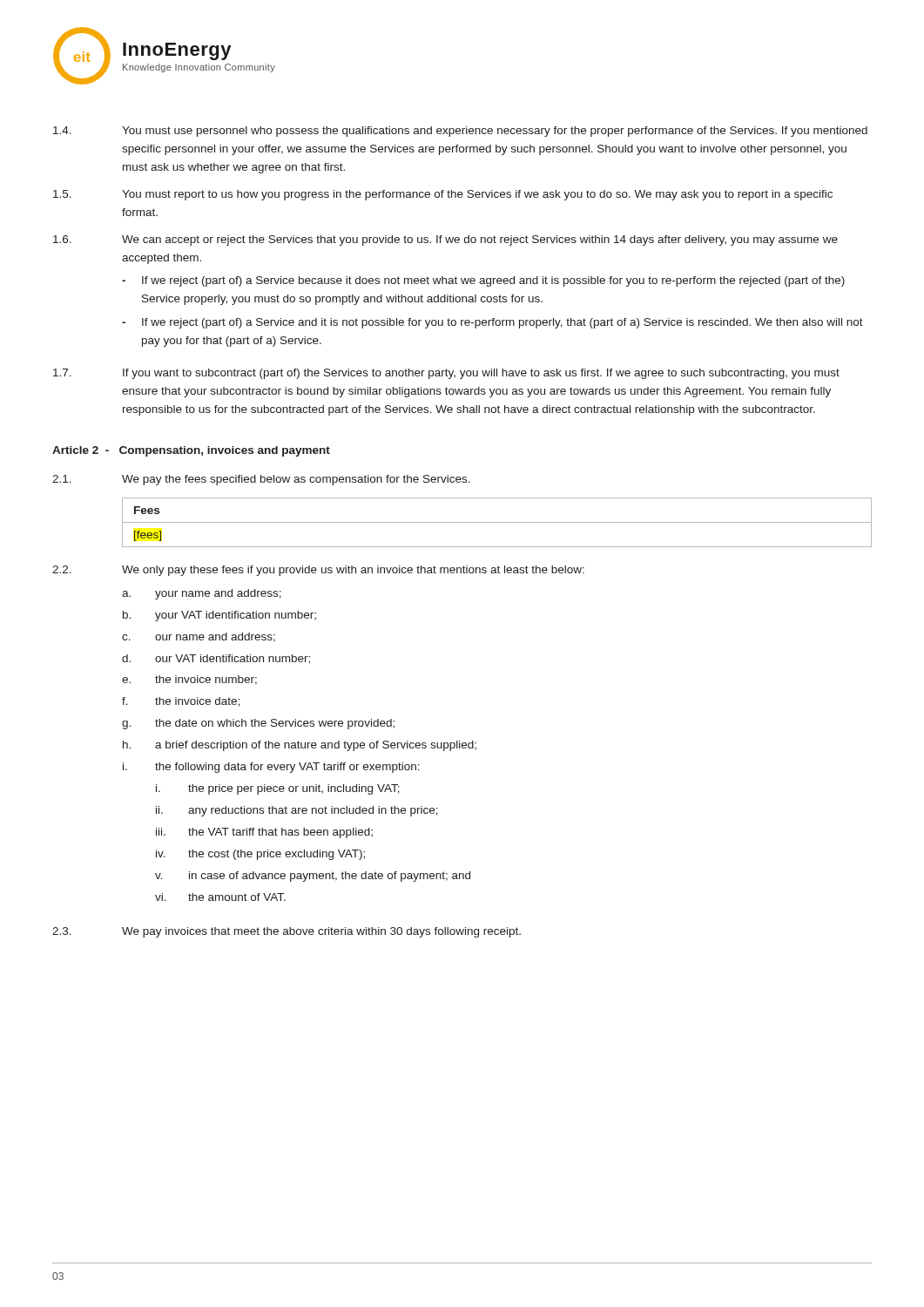Where is the passage that starts "2.3. We pay invoices that meet"?
924x1307 pixels.
pyautogui.click(x=462, y=931)
